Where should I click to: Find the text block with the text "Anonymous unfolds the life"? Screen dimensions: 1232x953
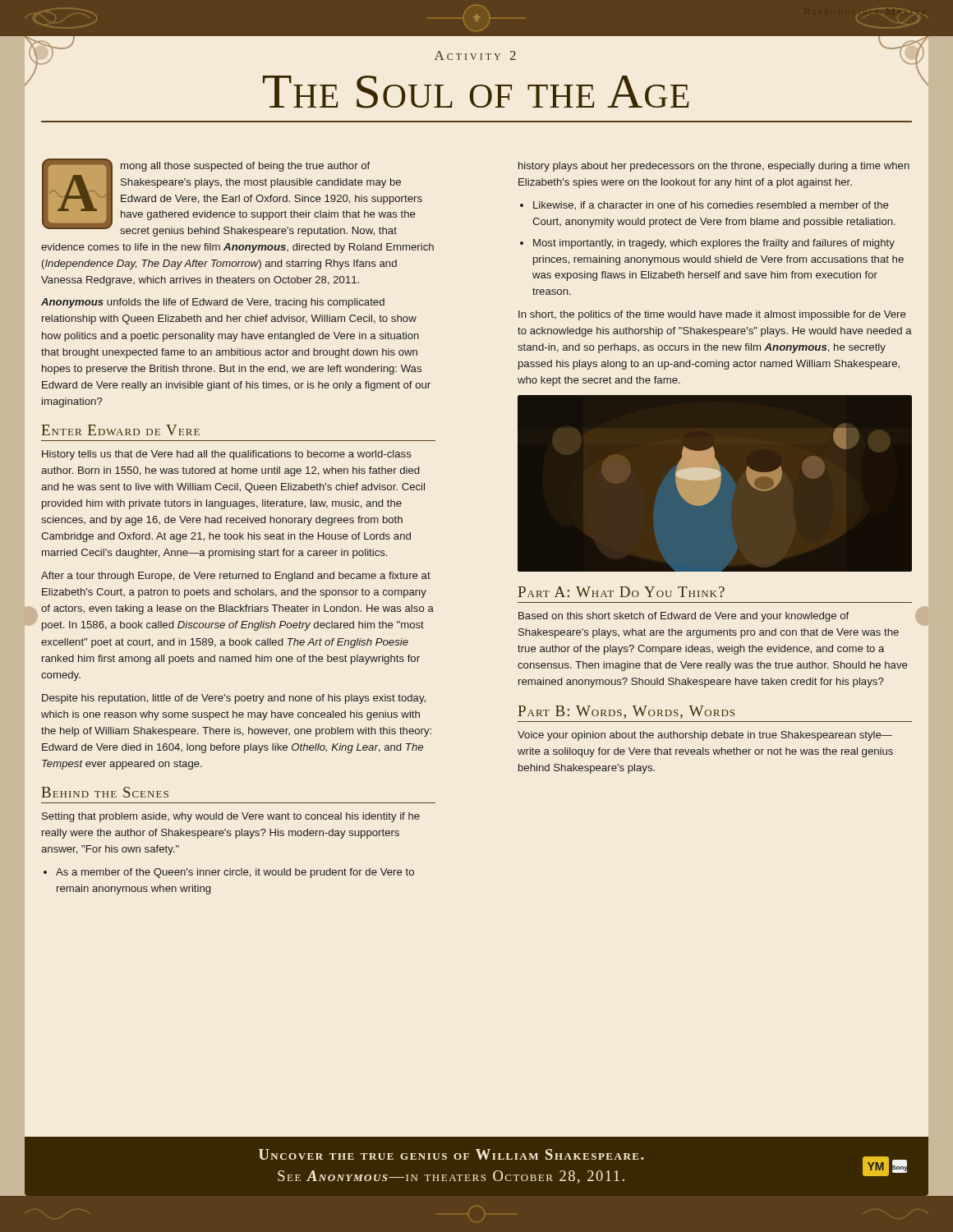pyautogui.click(x=238, y=352)
